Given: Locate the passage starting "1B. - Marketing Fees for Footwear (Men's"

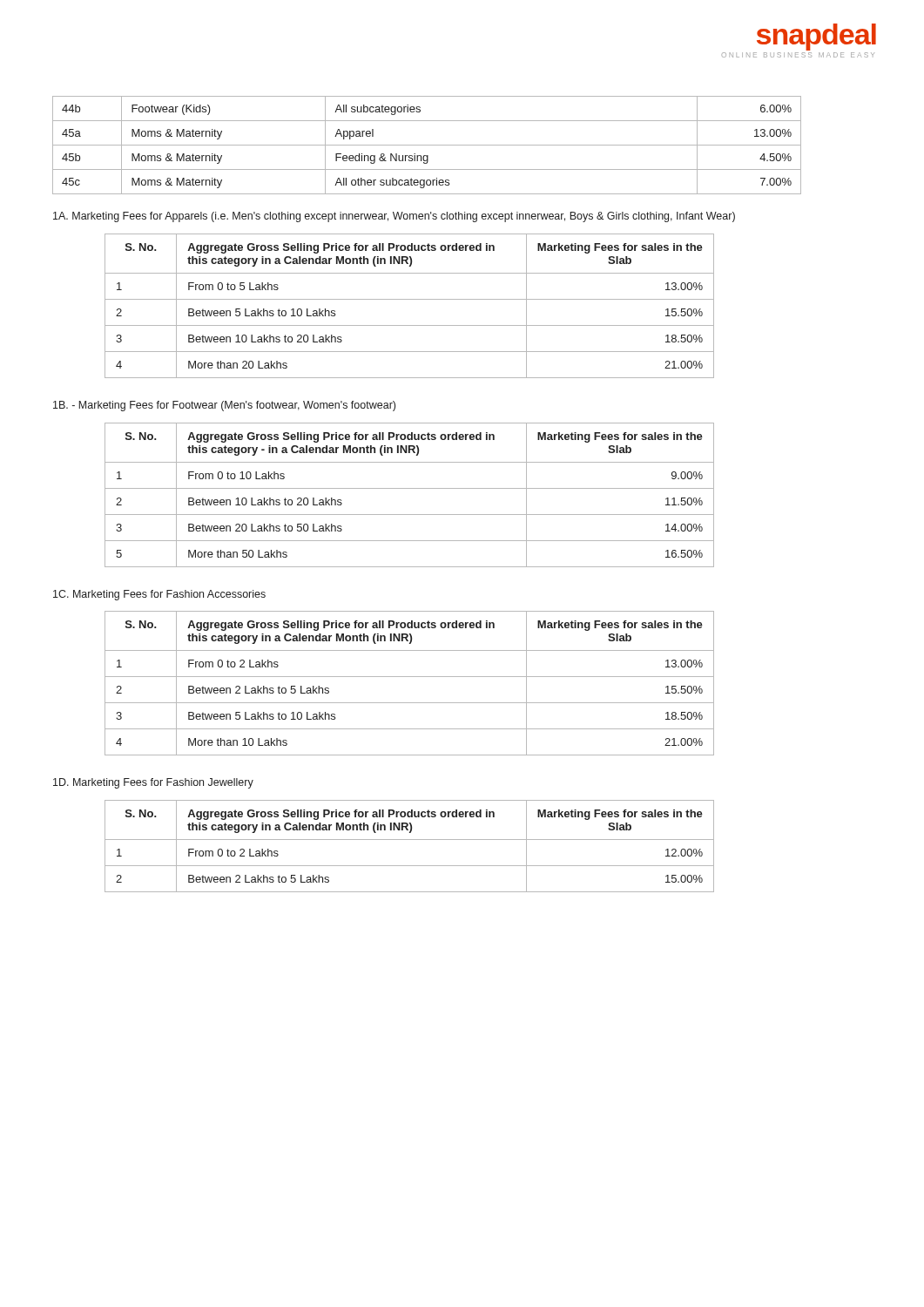Looking at the screenshot, I should [x=224, y=405].
